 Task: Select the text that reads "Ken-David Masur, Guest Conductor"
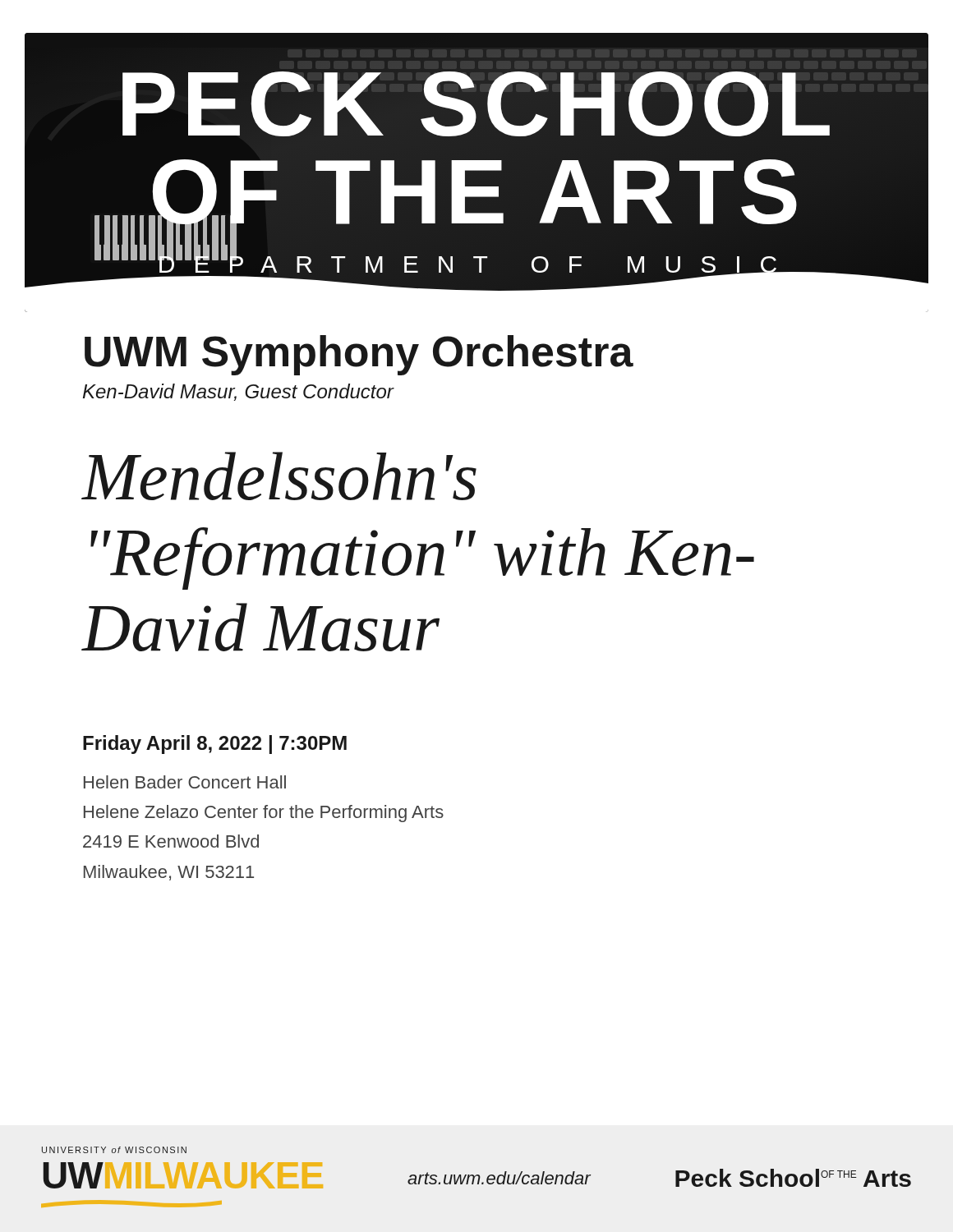click(x=238, y=392)
